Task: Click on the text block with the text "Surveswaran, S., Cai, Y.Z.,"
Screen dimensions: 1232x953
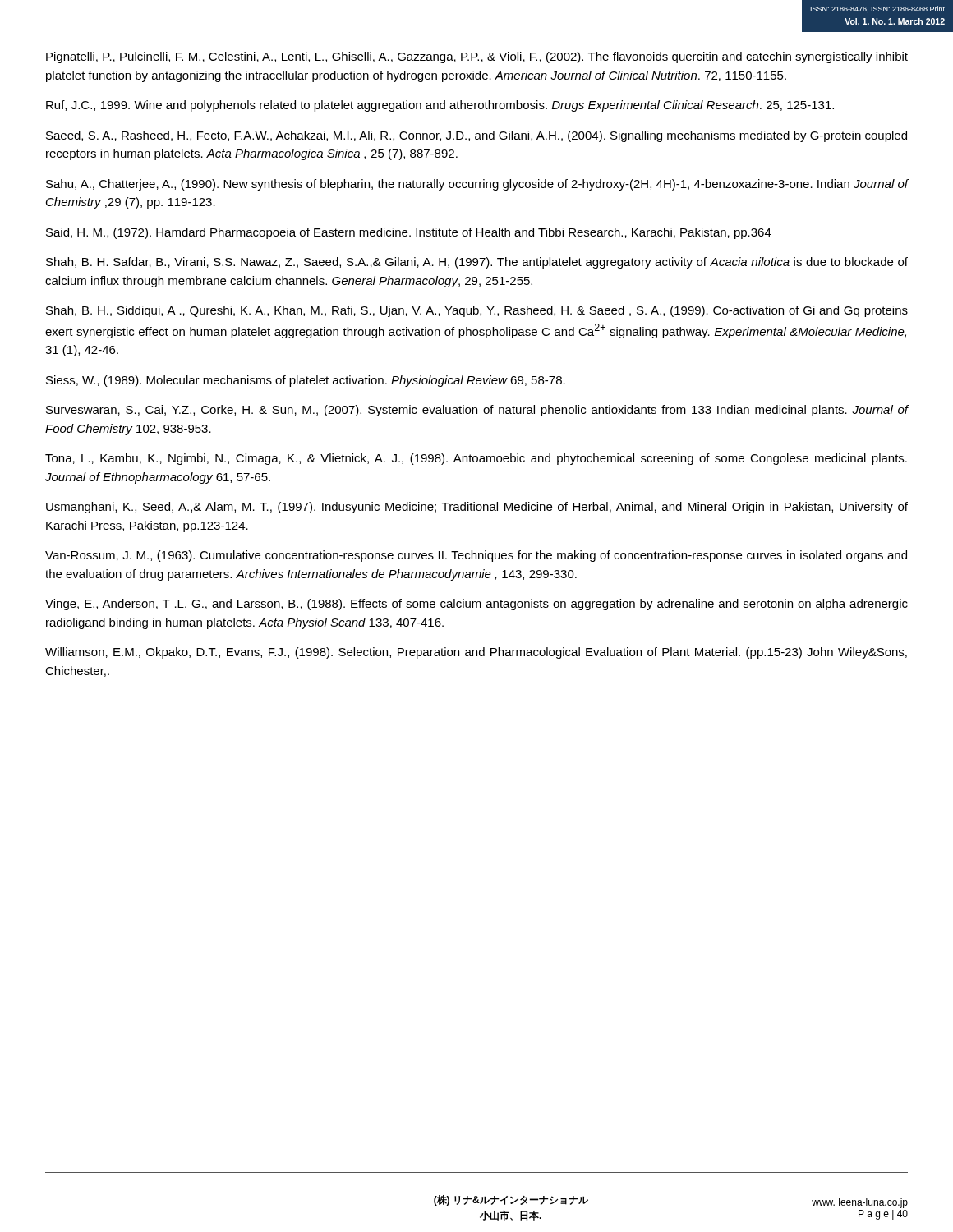Action: pos(476,419)
